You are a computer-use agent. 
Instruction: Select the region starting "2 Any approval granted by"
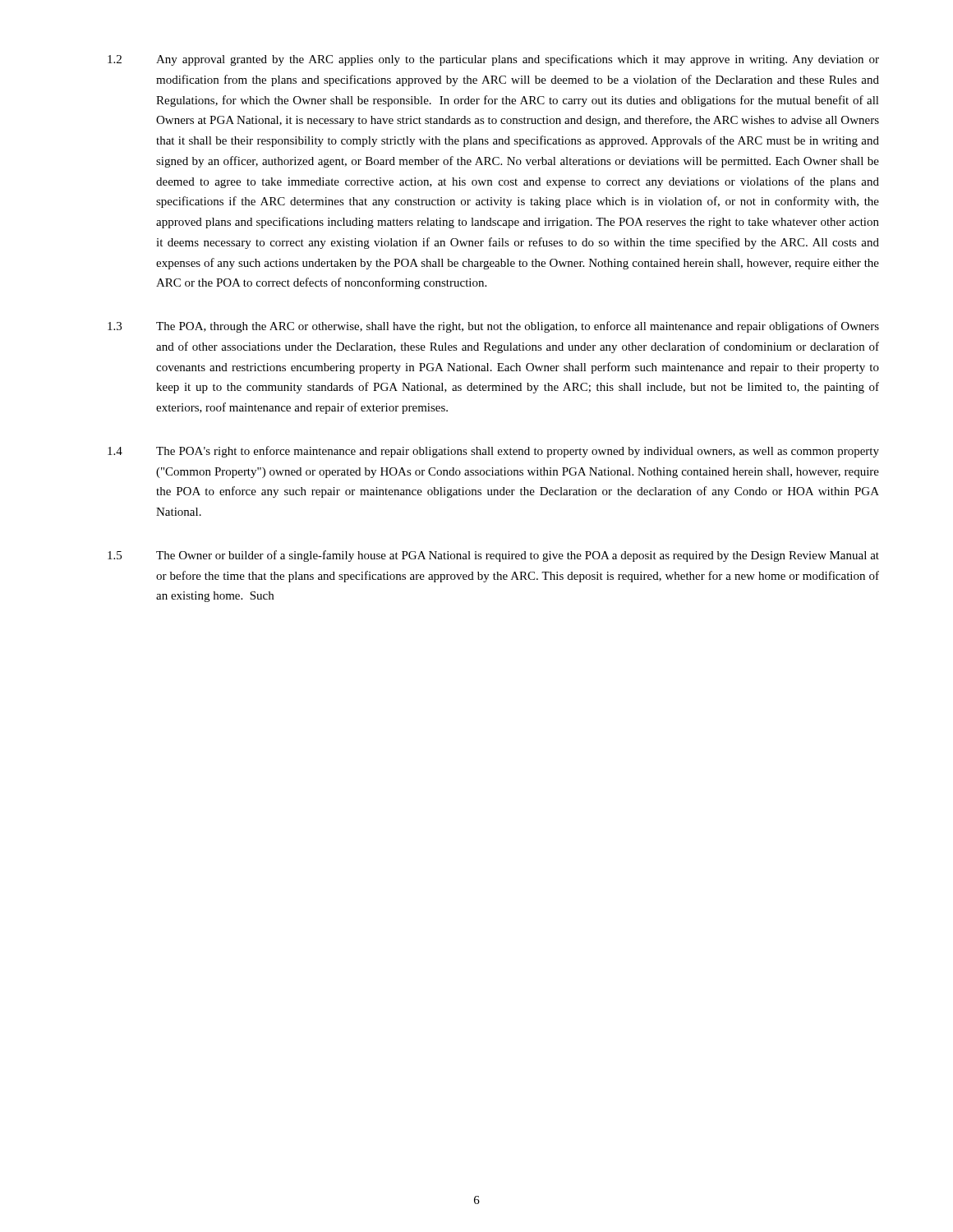pos(493,171)
